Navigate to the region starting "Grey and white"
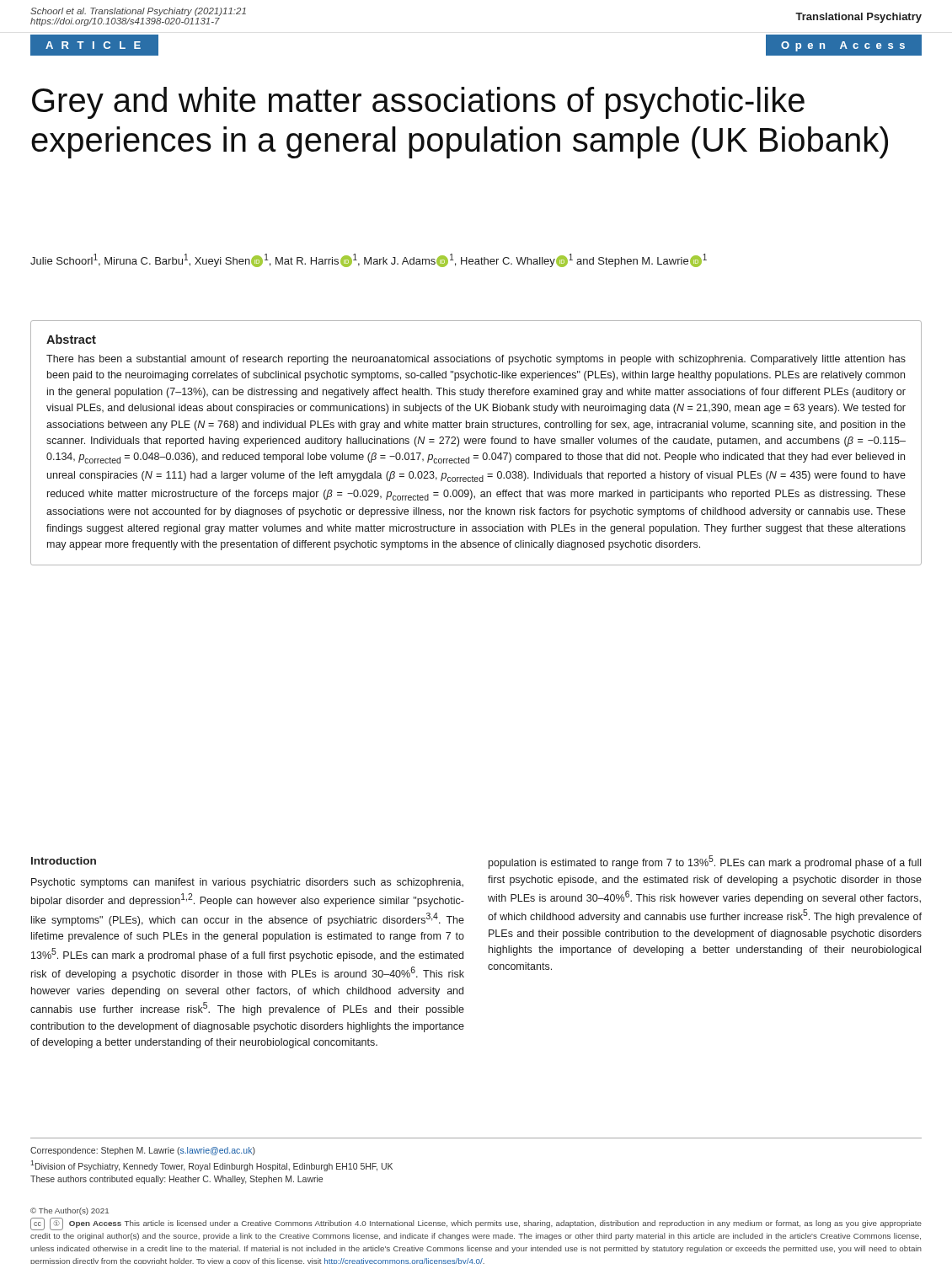The image size is (952, 1264). tap(476, 121)
